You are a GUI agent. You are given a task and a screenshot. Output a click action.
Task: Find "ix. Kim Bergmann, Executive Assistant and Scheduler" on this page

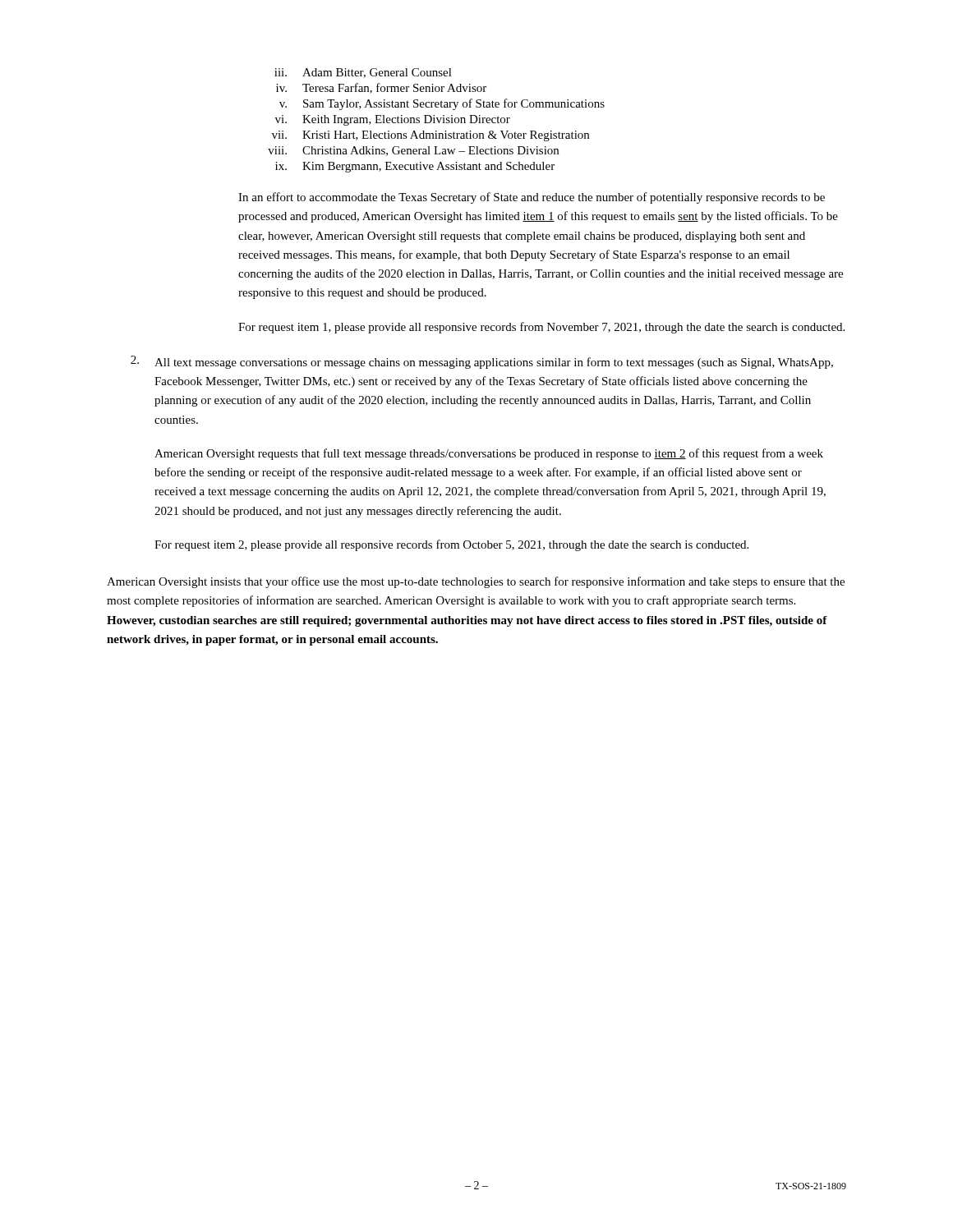coord(542,166)
